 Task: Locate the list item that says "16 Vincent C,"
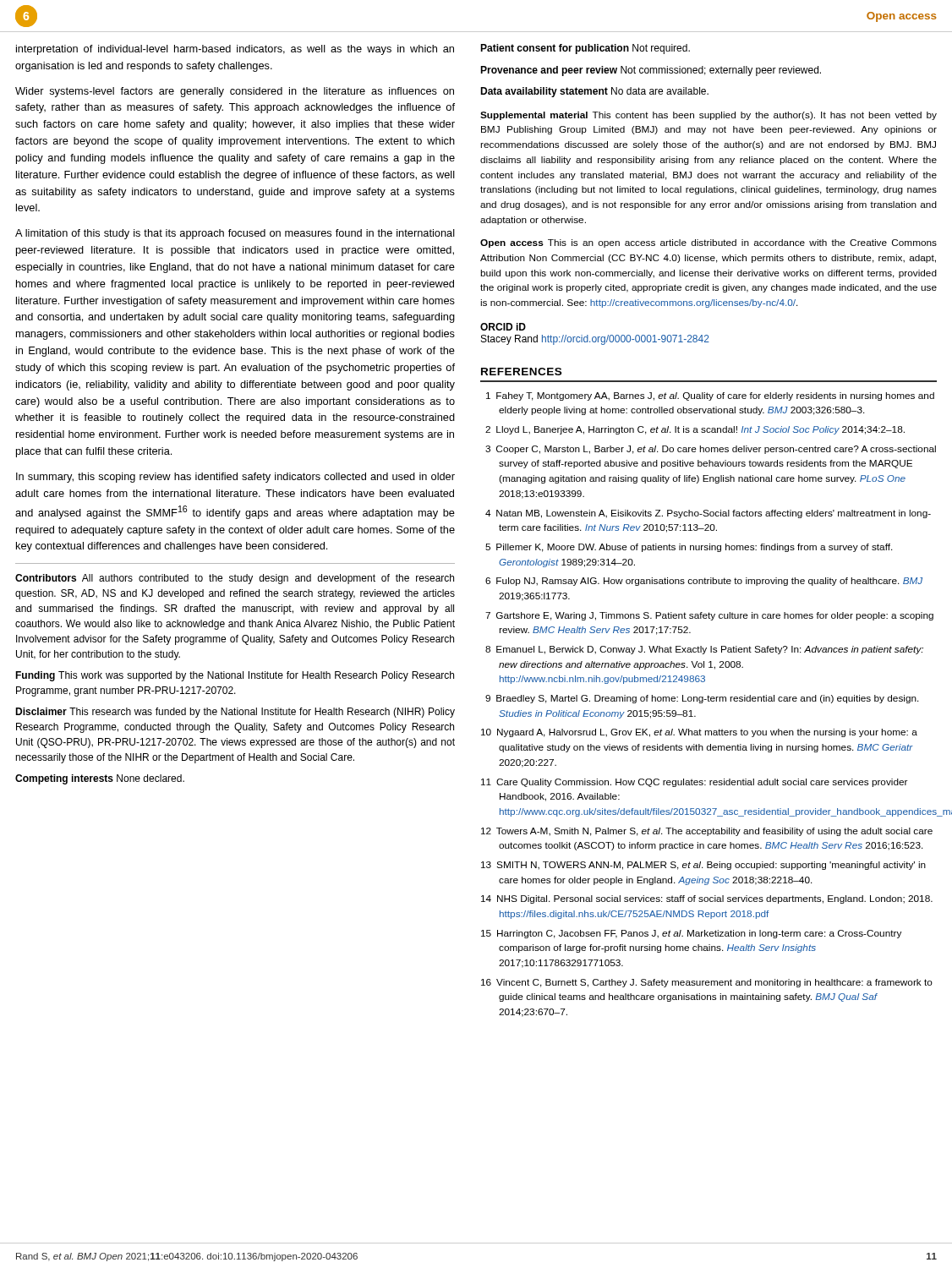(x=706, y=997)
